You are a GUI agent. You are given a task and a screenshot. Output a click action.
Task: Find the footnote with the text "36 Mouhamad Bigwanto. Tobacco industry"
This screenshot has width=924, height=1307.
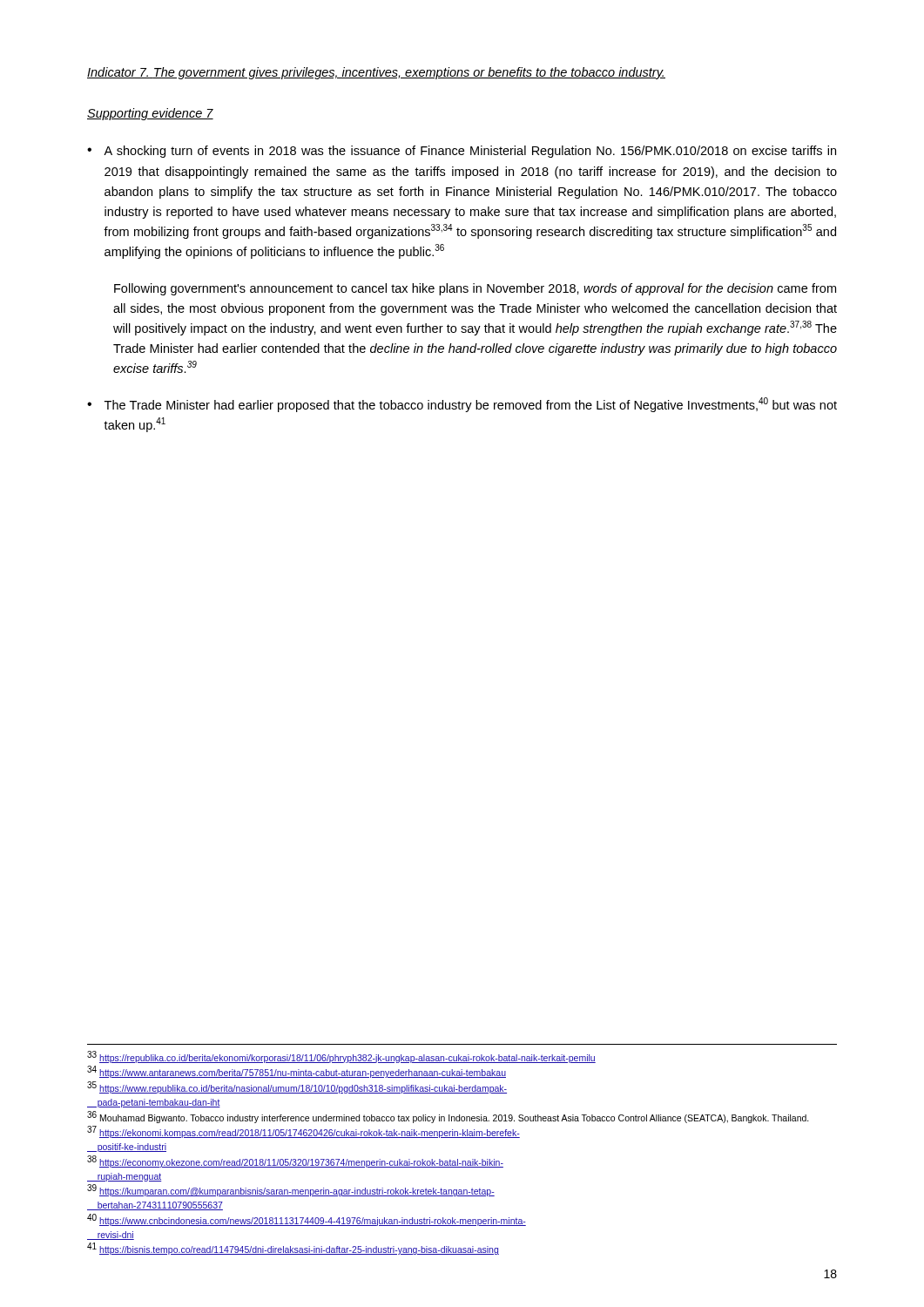point(448,1117)
